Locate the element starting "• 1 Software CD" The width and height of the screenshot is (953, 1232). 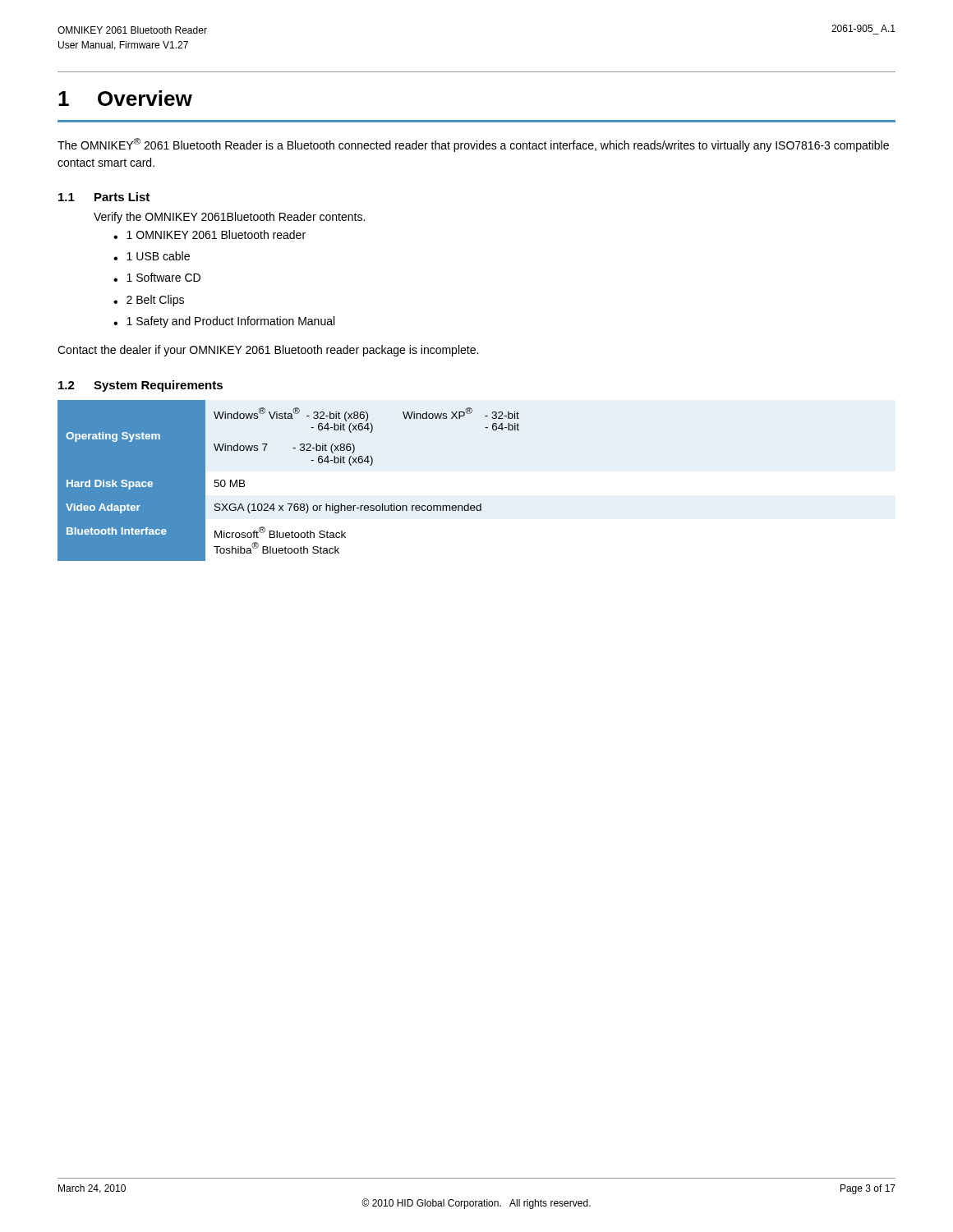click(x=157, y=281)
